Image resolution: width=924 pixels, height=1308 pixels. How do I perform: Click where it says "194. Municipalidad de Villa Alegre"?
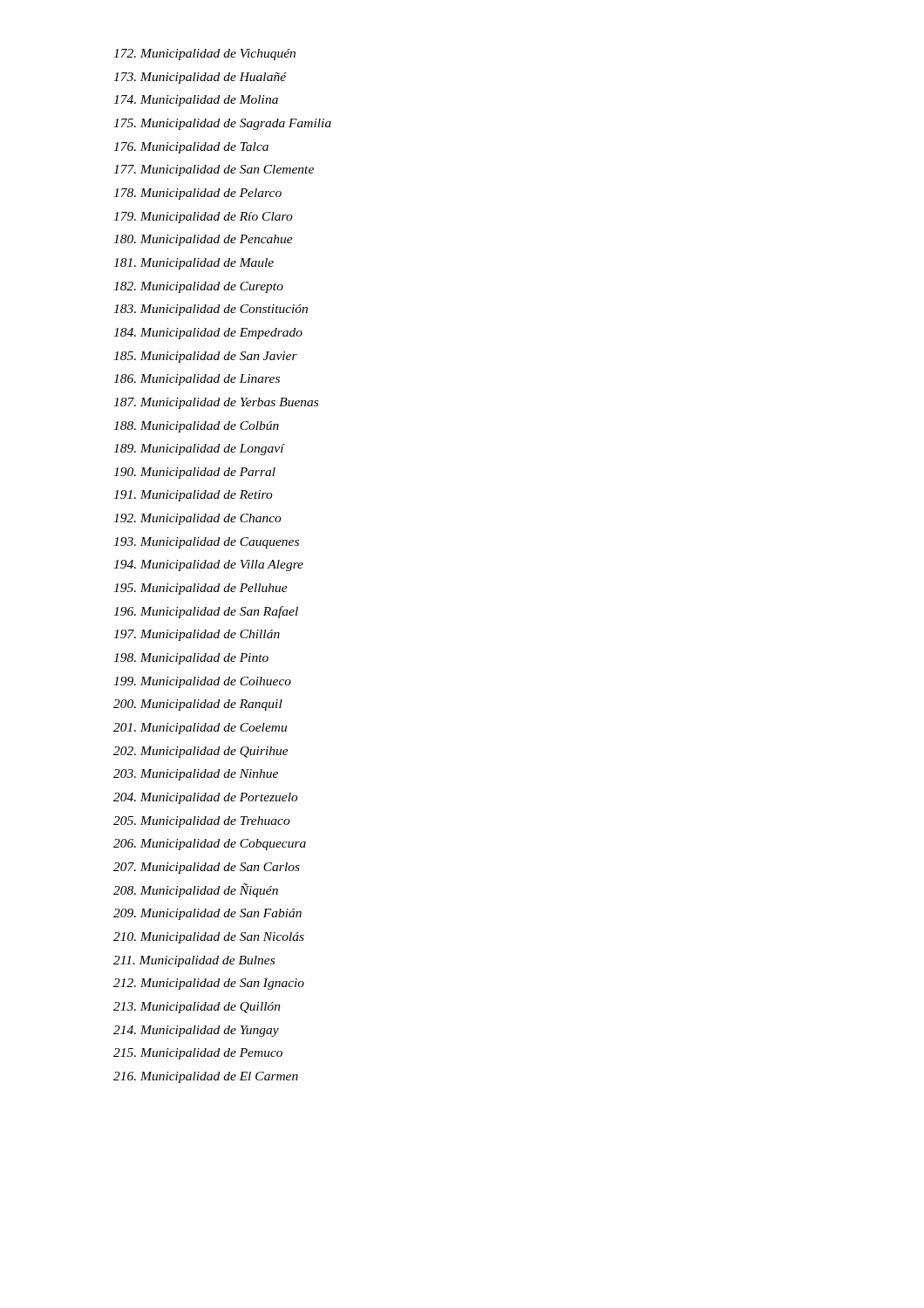point(208,564)
